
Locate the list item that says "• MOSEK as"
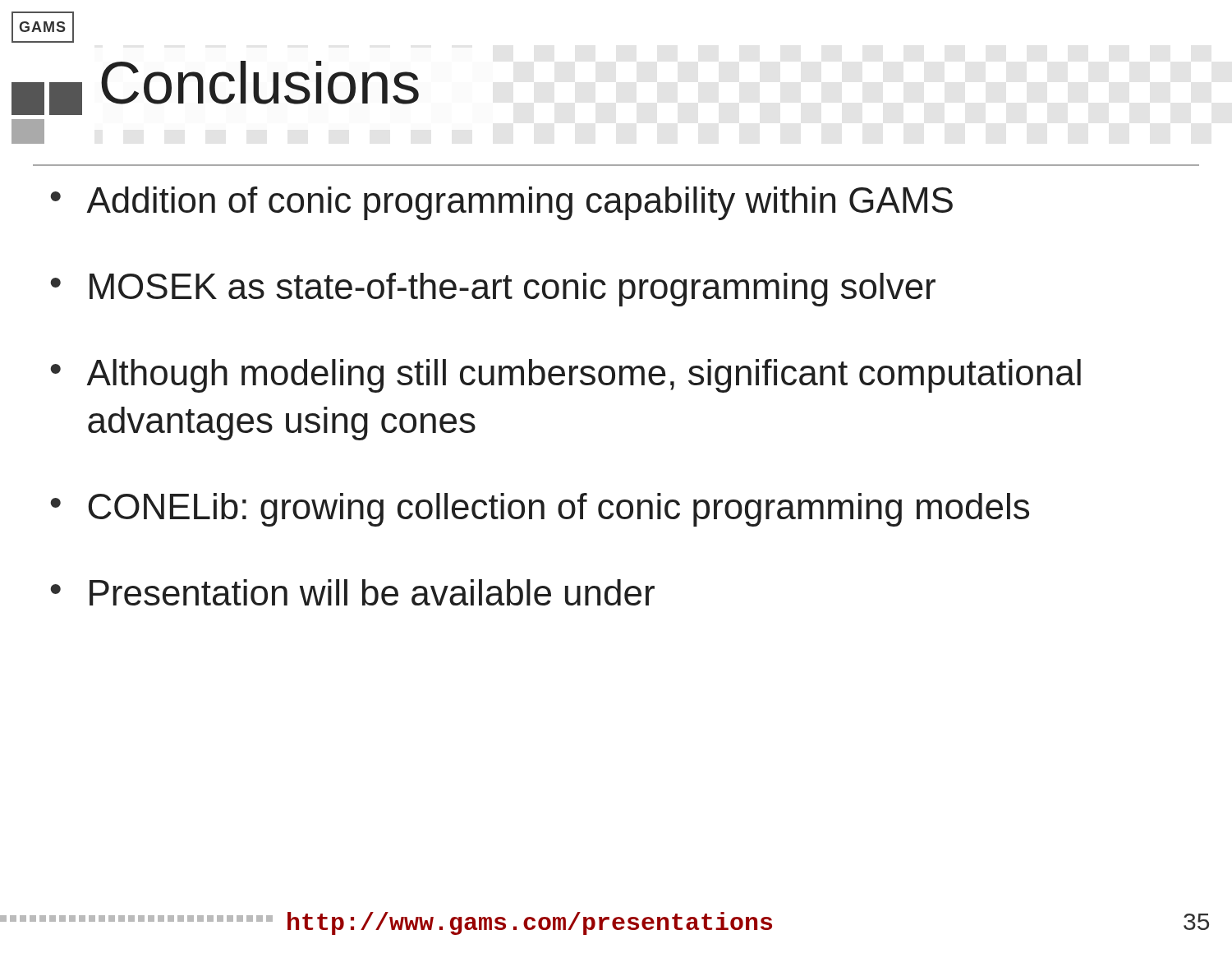[493, 287]
